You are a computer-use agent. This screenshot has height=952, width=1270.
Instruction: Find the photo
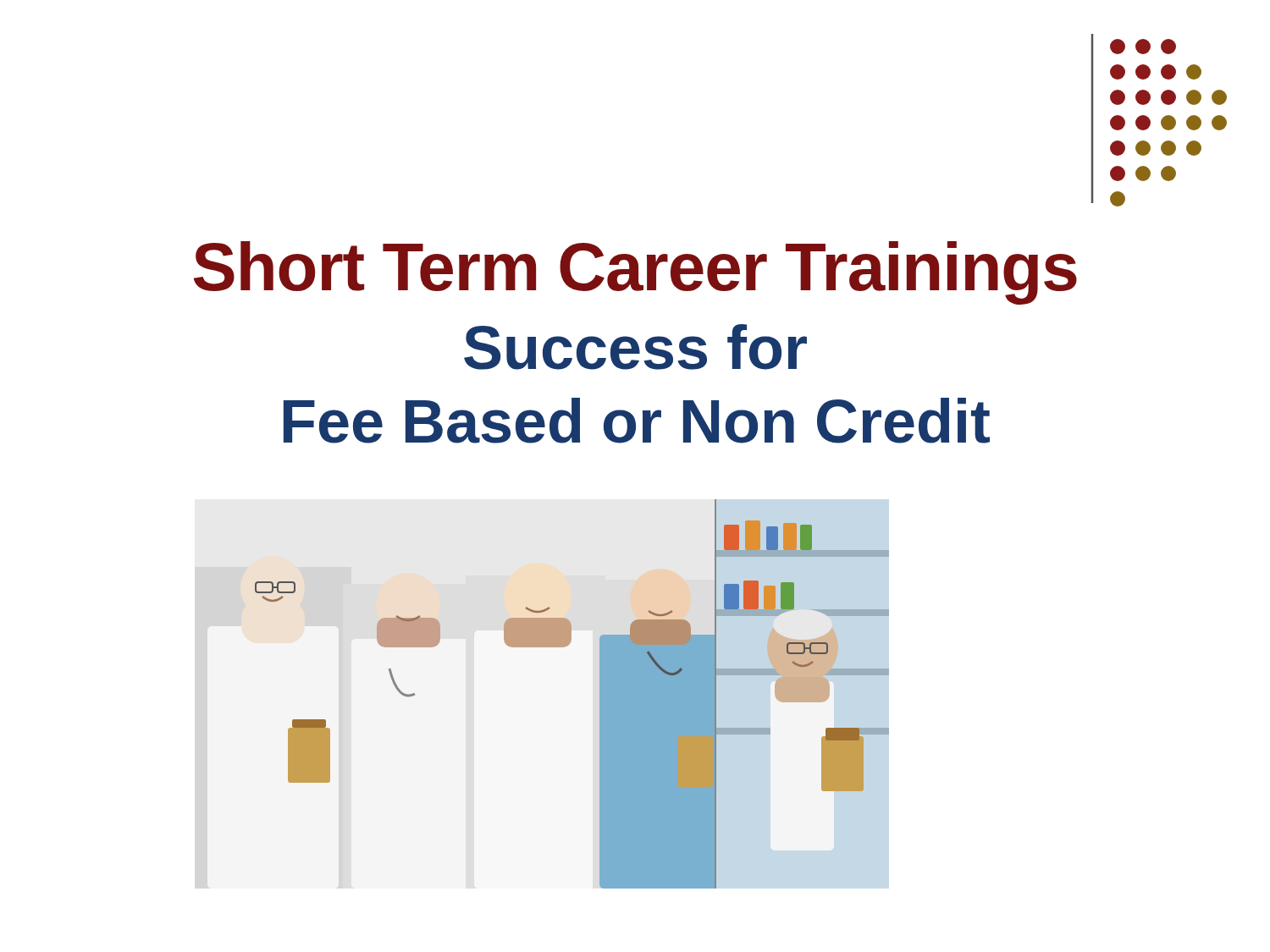tap(542, 694)
